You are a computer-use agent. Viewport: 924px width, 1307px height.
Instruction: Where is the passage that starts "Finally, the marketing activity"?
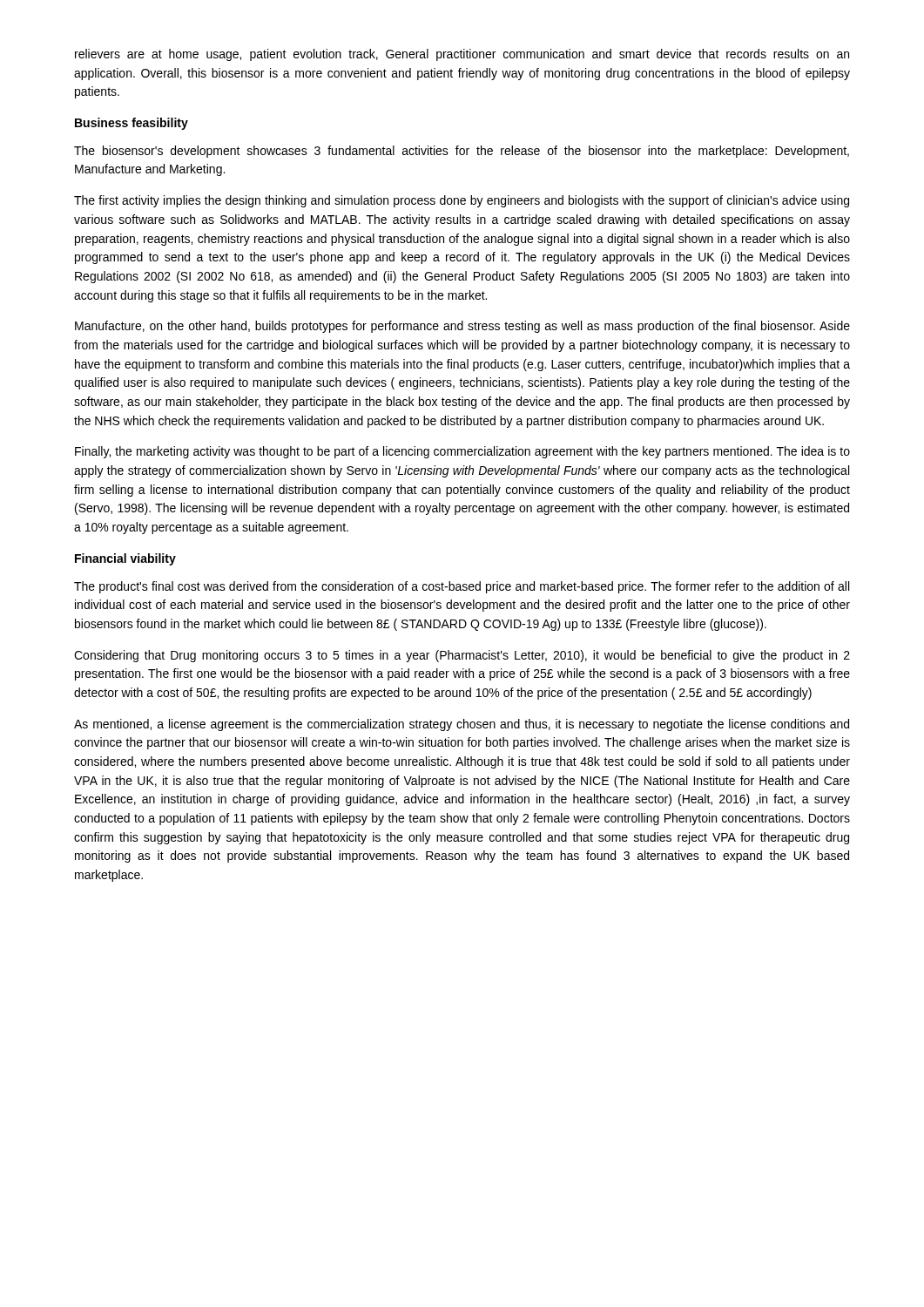[x=462, y=489]
